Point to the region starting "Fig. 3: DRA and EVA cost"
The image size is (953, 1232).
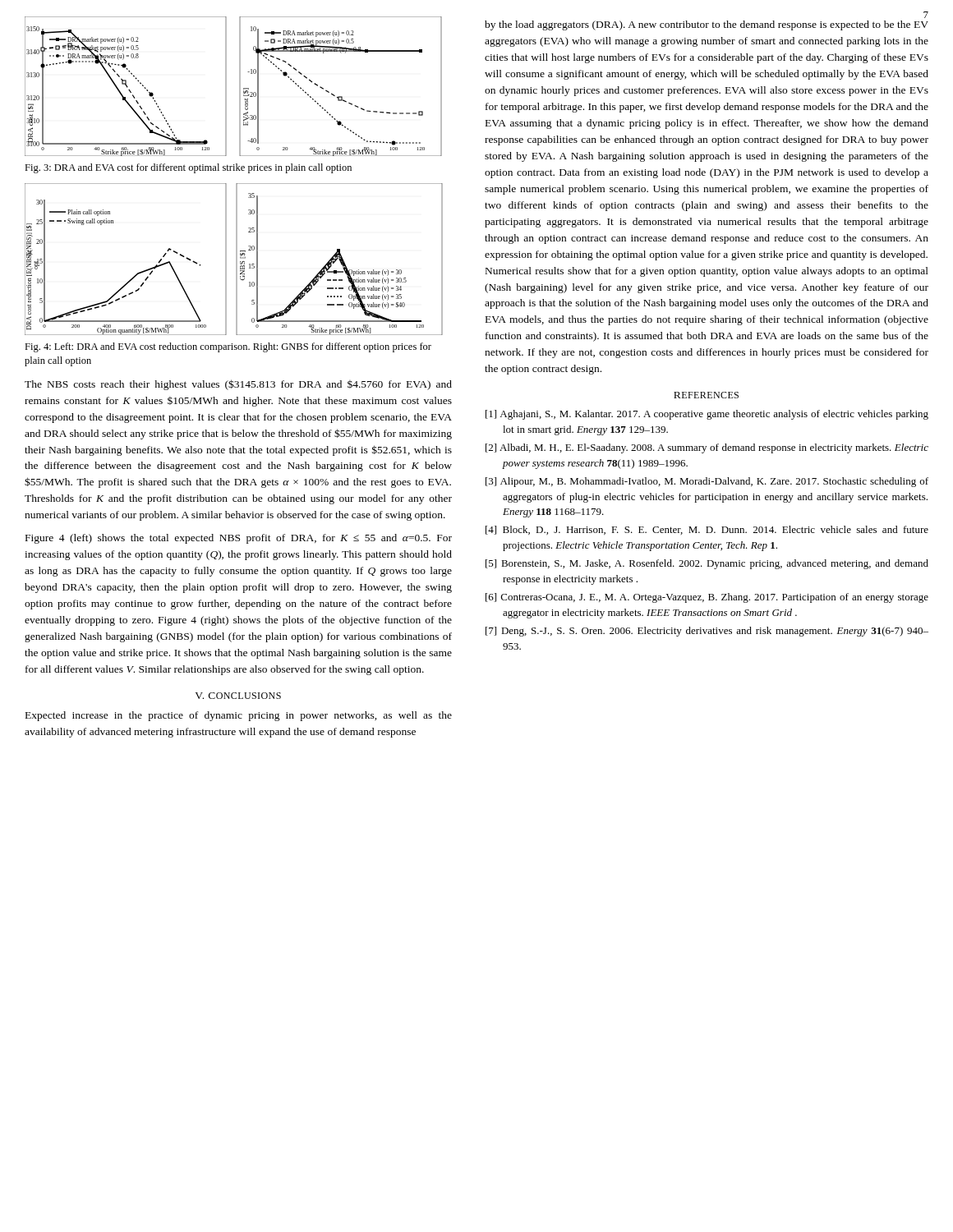[188, 168]
